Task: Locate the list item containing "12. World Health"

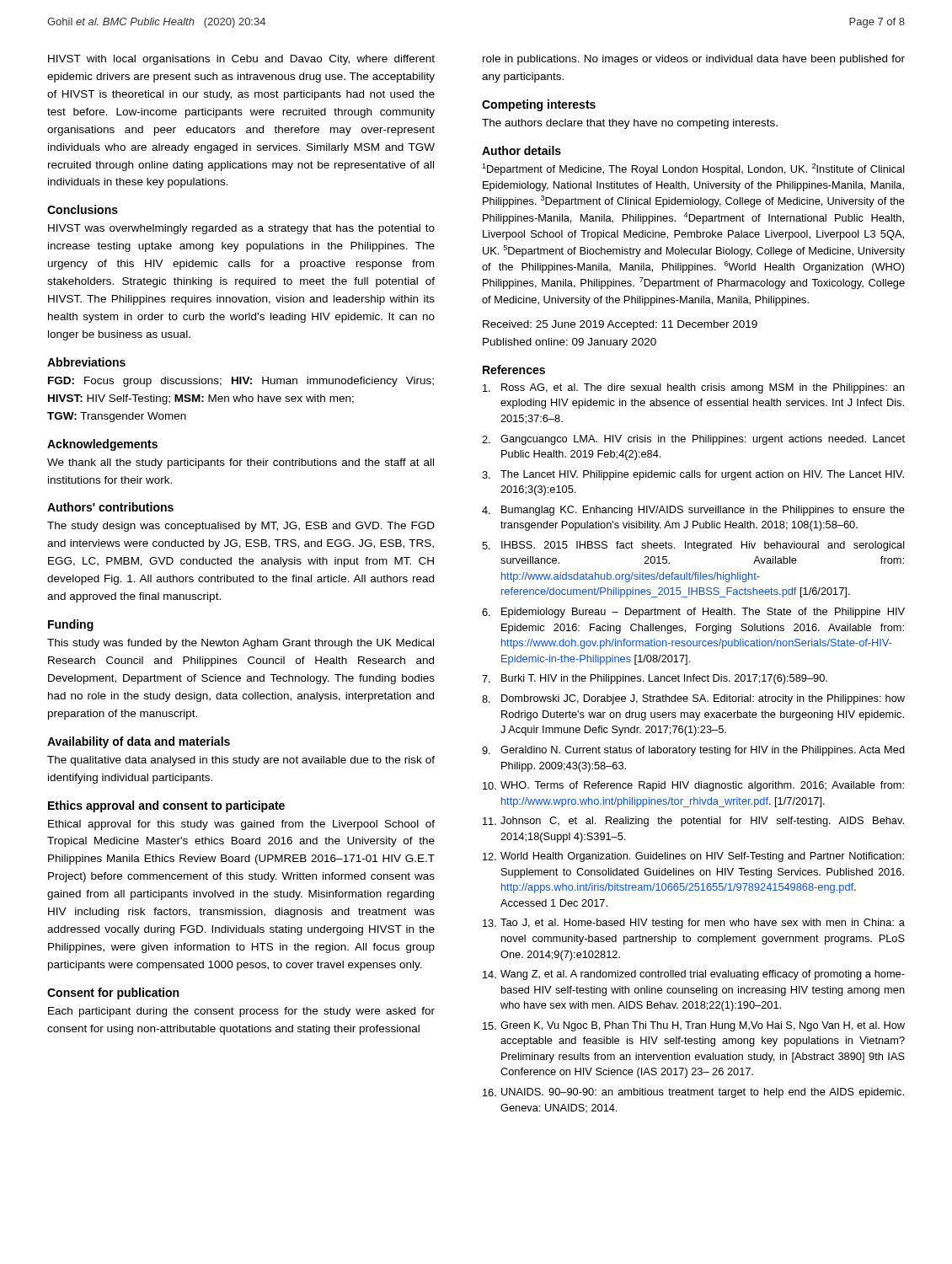Action: 693,880
